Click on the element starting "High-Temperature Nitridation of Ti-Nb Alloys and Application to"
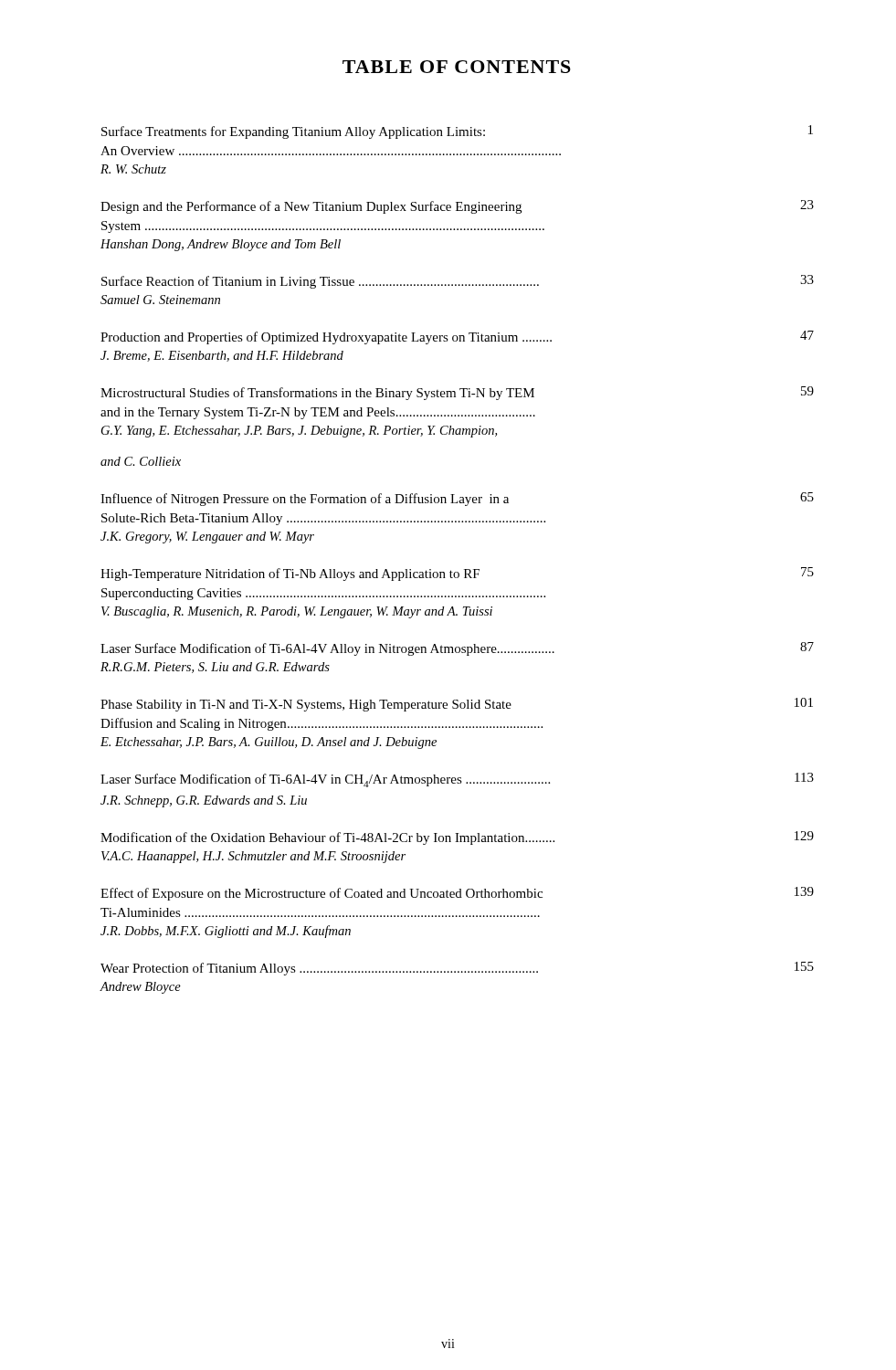Screen dimensions: 1370x896 click(x=457, y=592)
